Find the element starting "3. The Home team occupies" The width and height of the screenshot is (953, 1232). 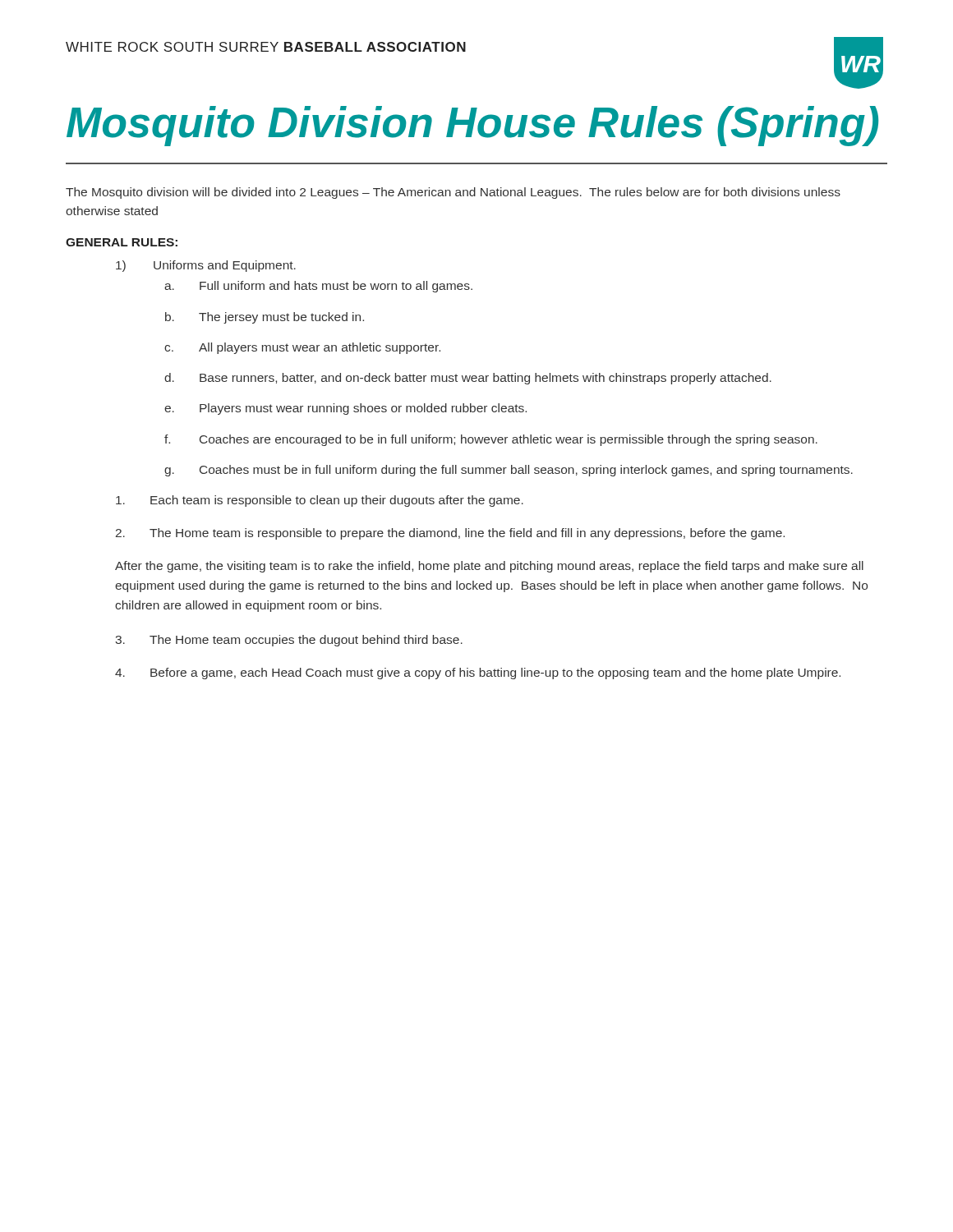289,640
